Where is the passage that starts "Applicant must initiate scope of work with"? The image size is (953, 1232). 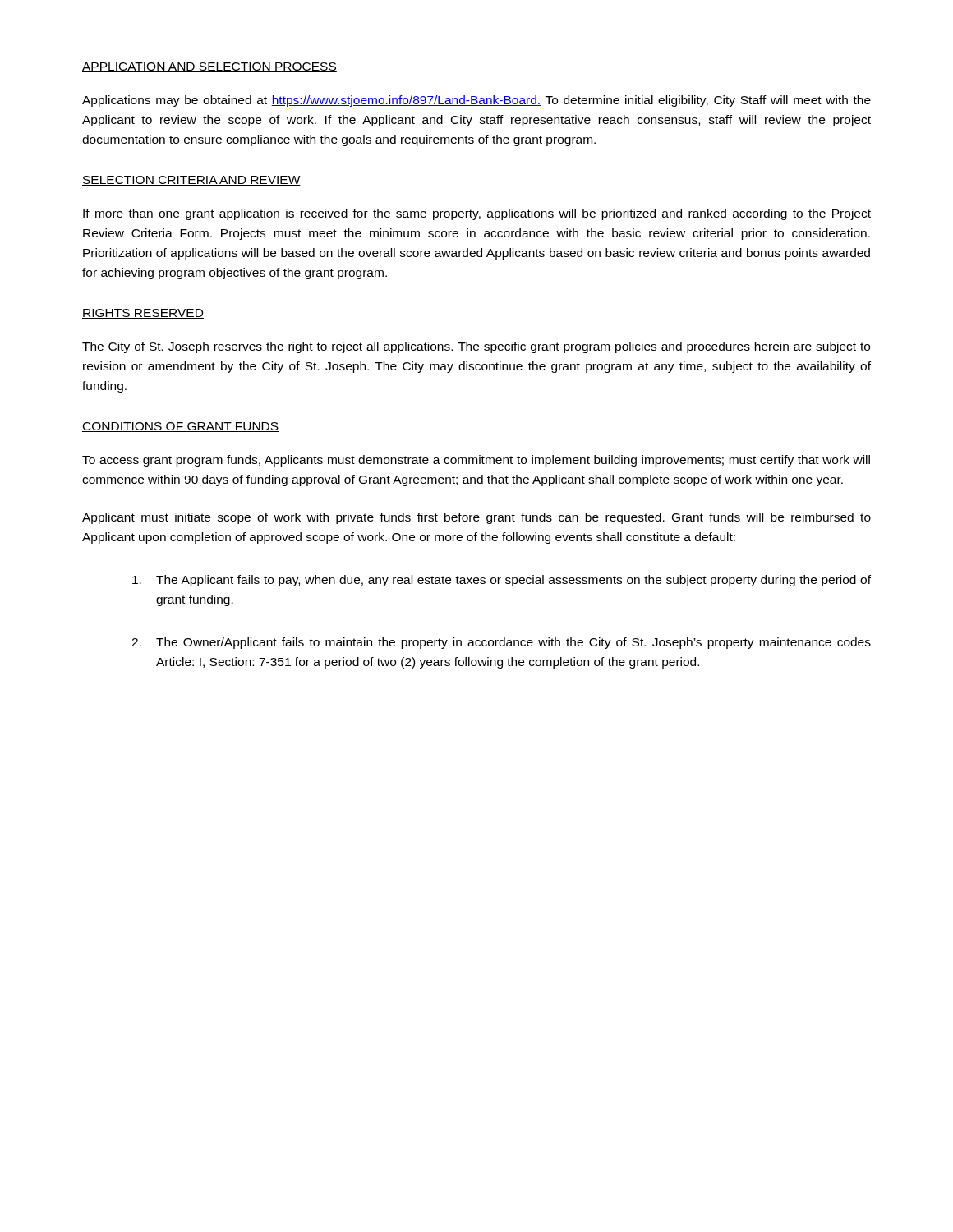[x=476, y=527]
